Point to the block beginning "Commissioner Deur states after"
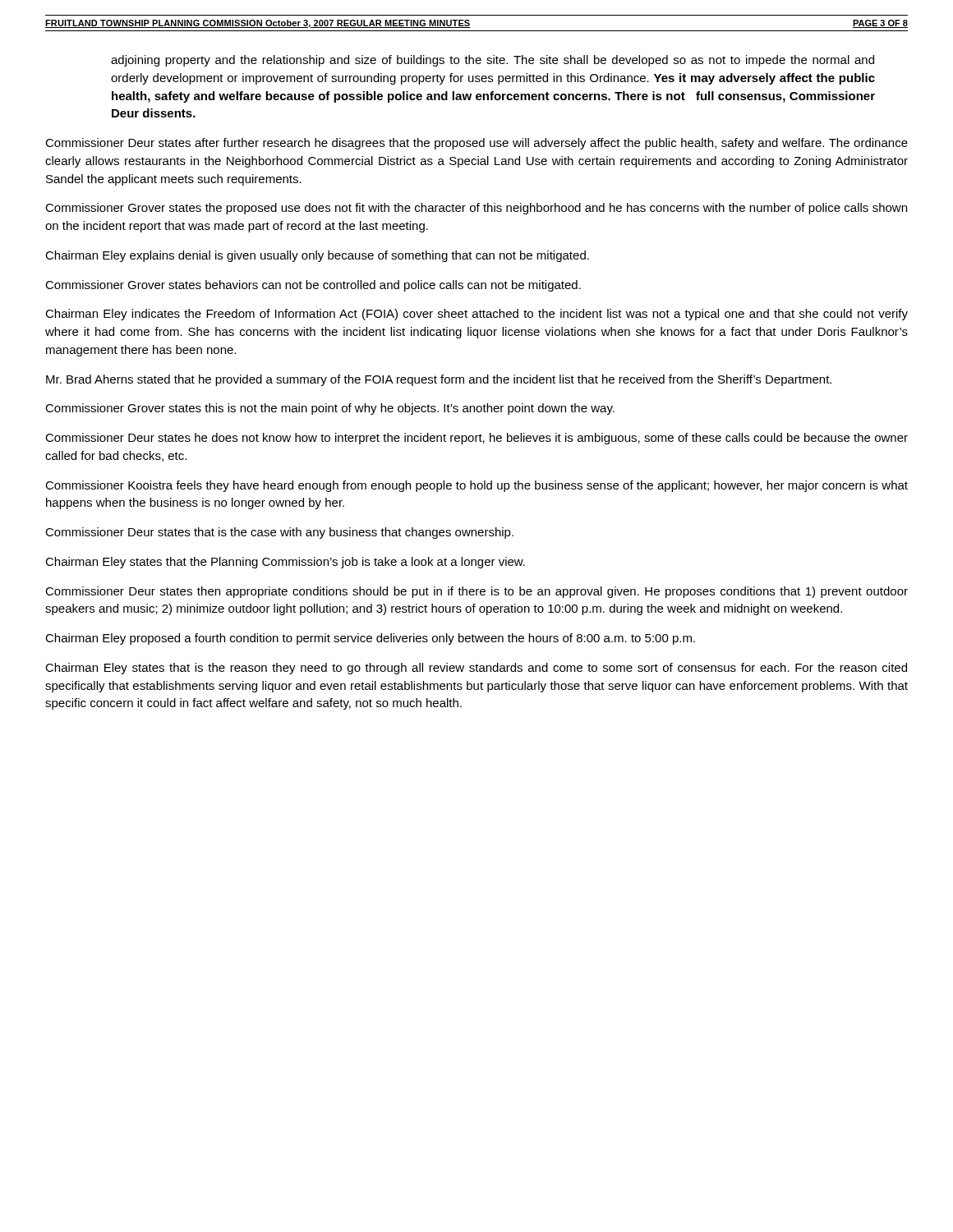 click(476, 160)
